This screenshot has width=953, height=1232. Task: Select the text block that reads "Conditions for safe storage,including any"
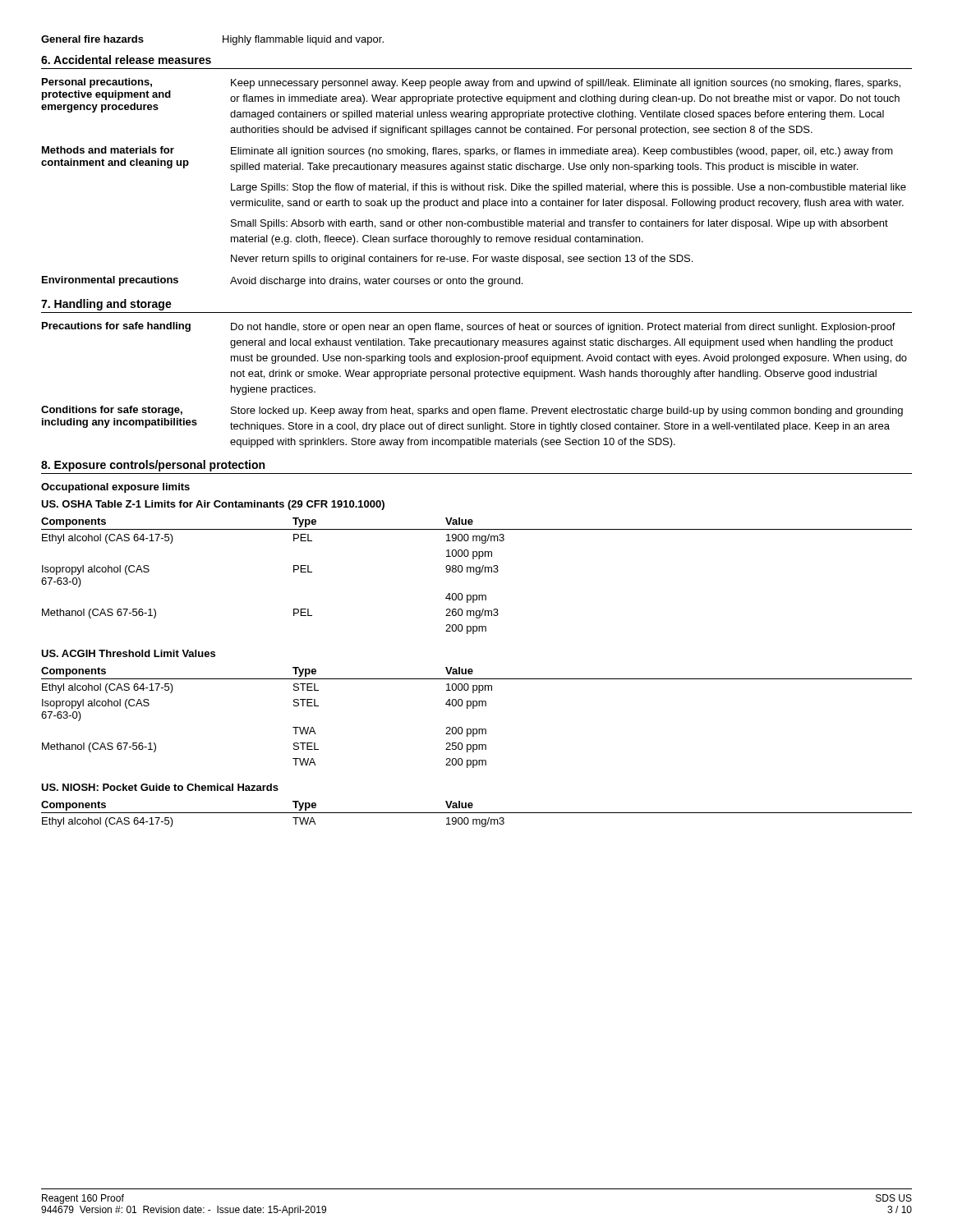pyautogui.click(x=476, y=427)
